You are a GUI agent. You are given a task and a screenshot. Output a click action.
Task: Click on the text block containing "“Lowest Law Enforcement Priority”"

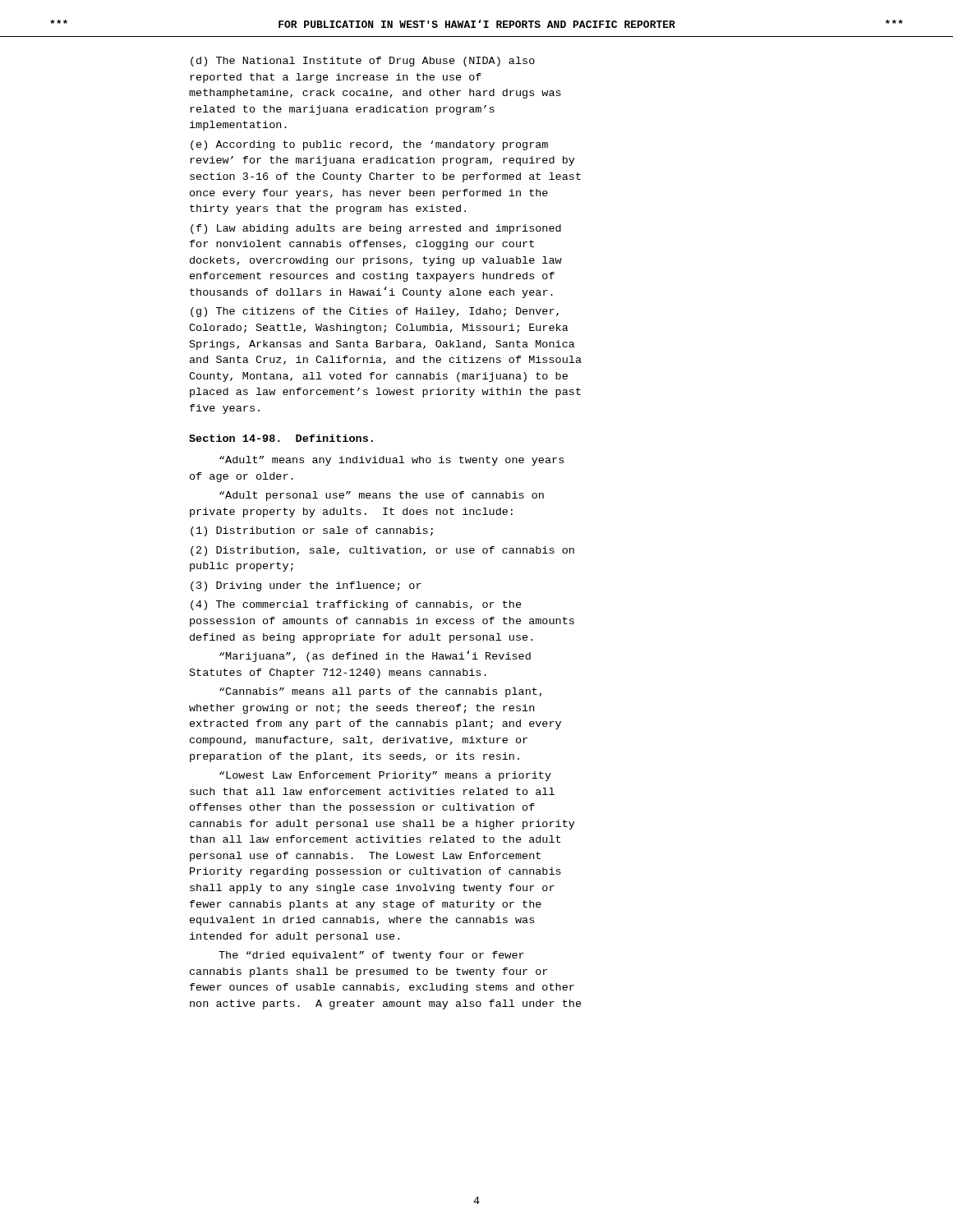coord(489,856)
